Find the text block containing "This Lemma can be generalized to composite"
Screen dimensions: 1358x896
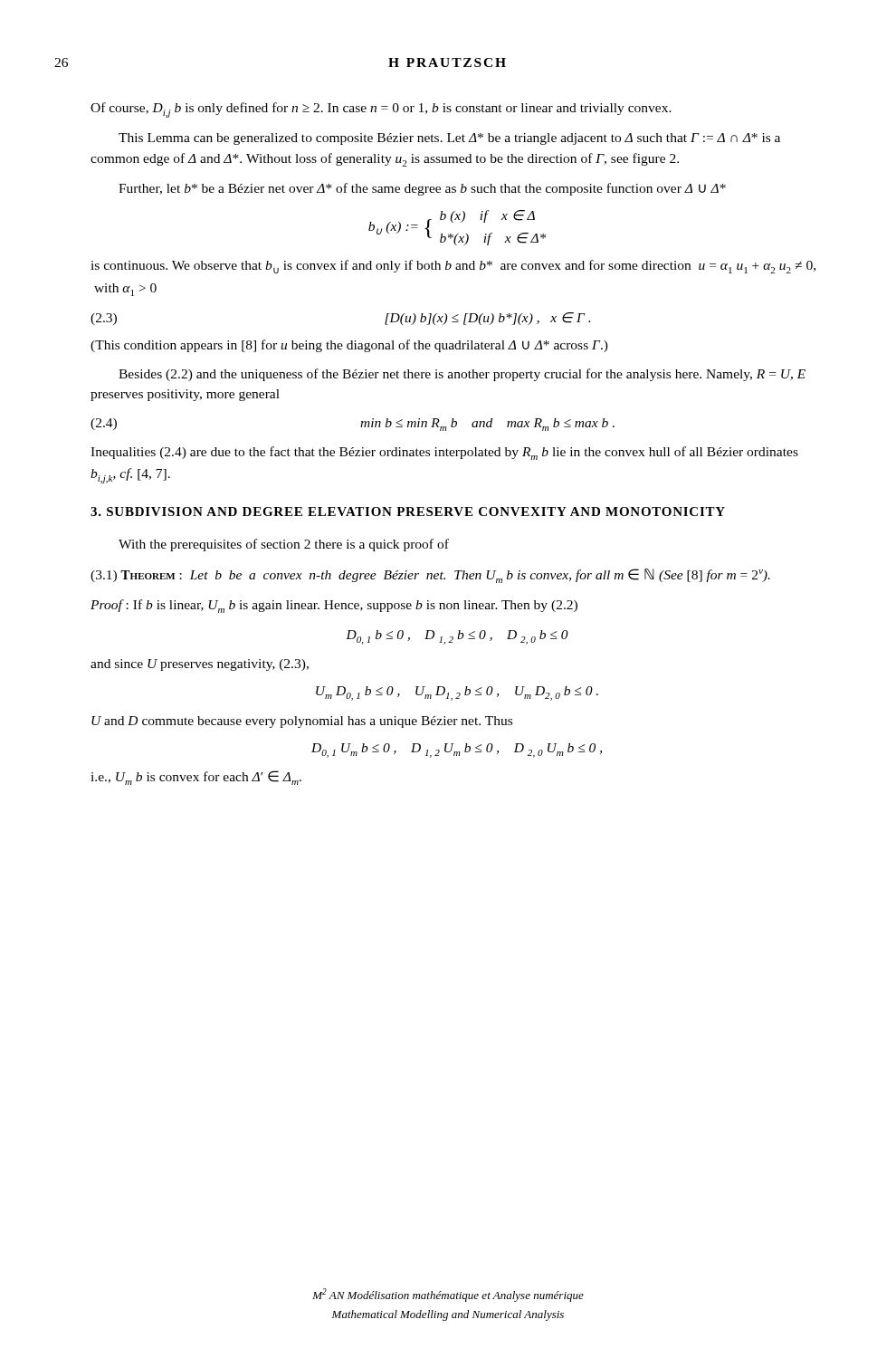457,149
